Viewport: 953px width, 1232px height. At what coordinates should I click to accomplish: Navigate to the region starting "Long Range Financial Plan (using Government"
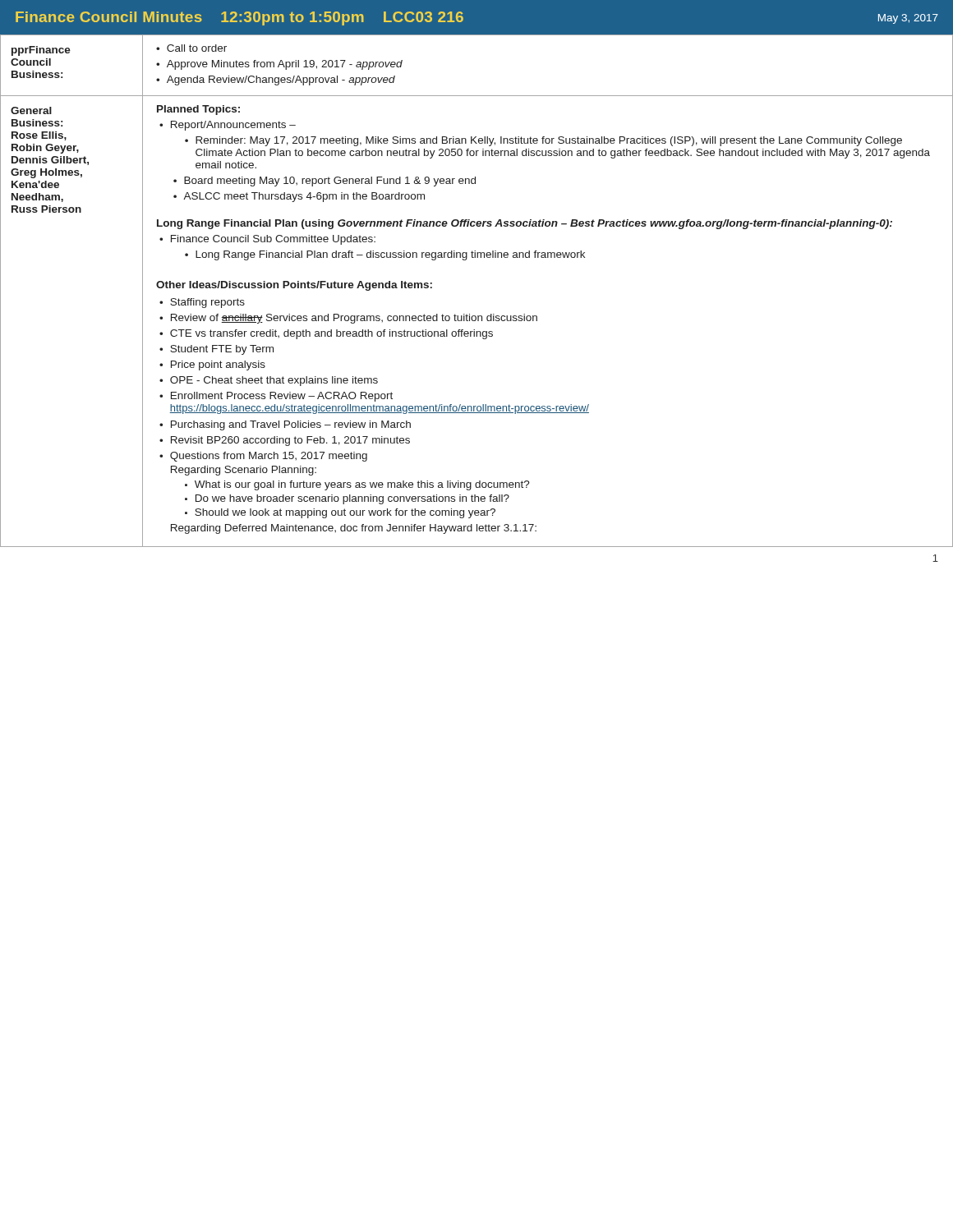[524, 223]
